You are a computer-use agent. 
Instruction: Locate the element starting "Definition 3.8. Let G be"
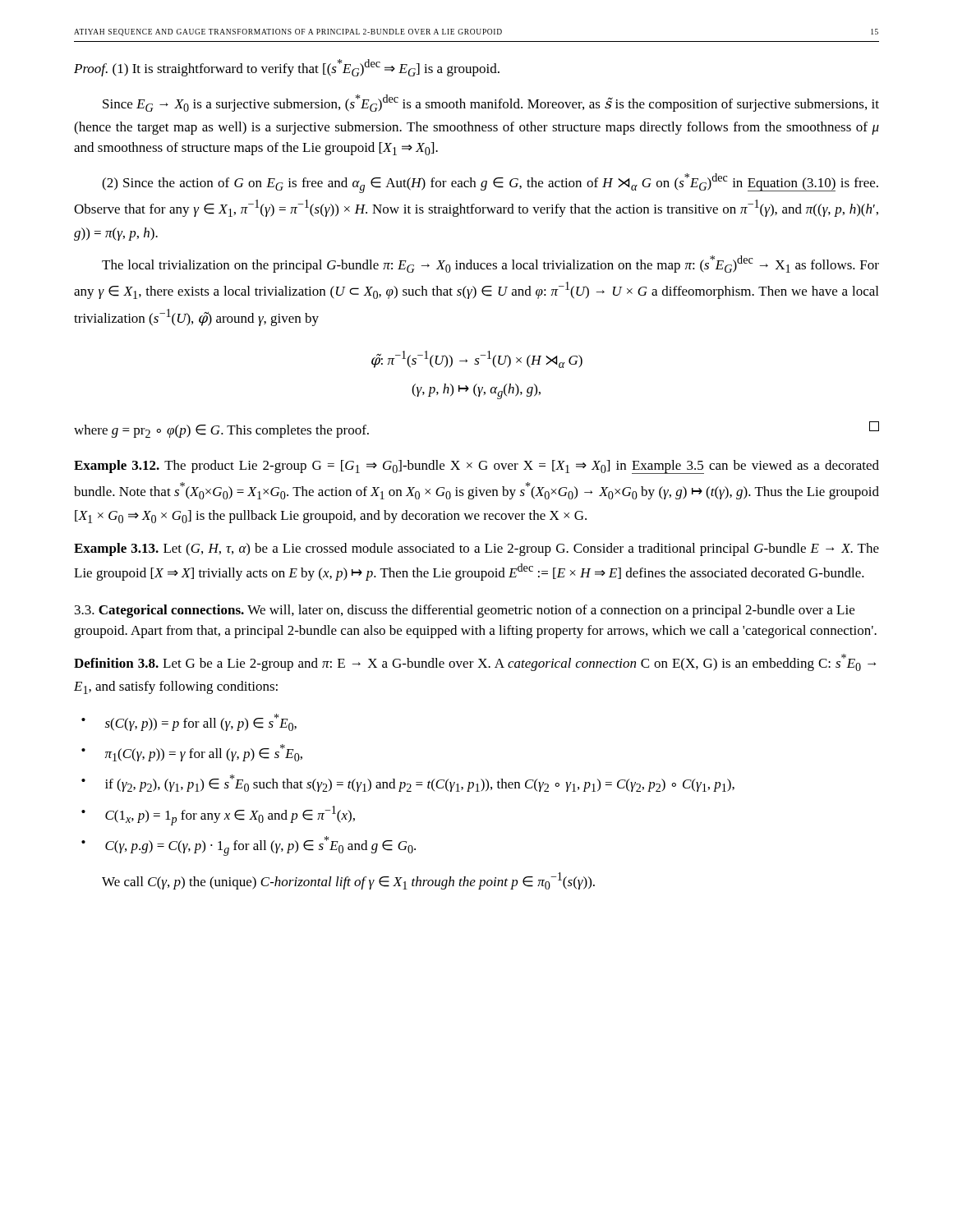click(x=476, y=674)
